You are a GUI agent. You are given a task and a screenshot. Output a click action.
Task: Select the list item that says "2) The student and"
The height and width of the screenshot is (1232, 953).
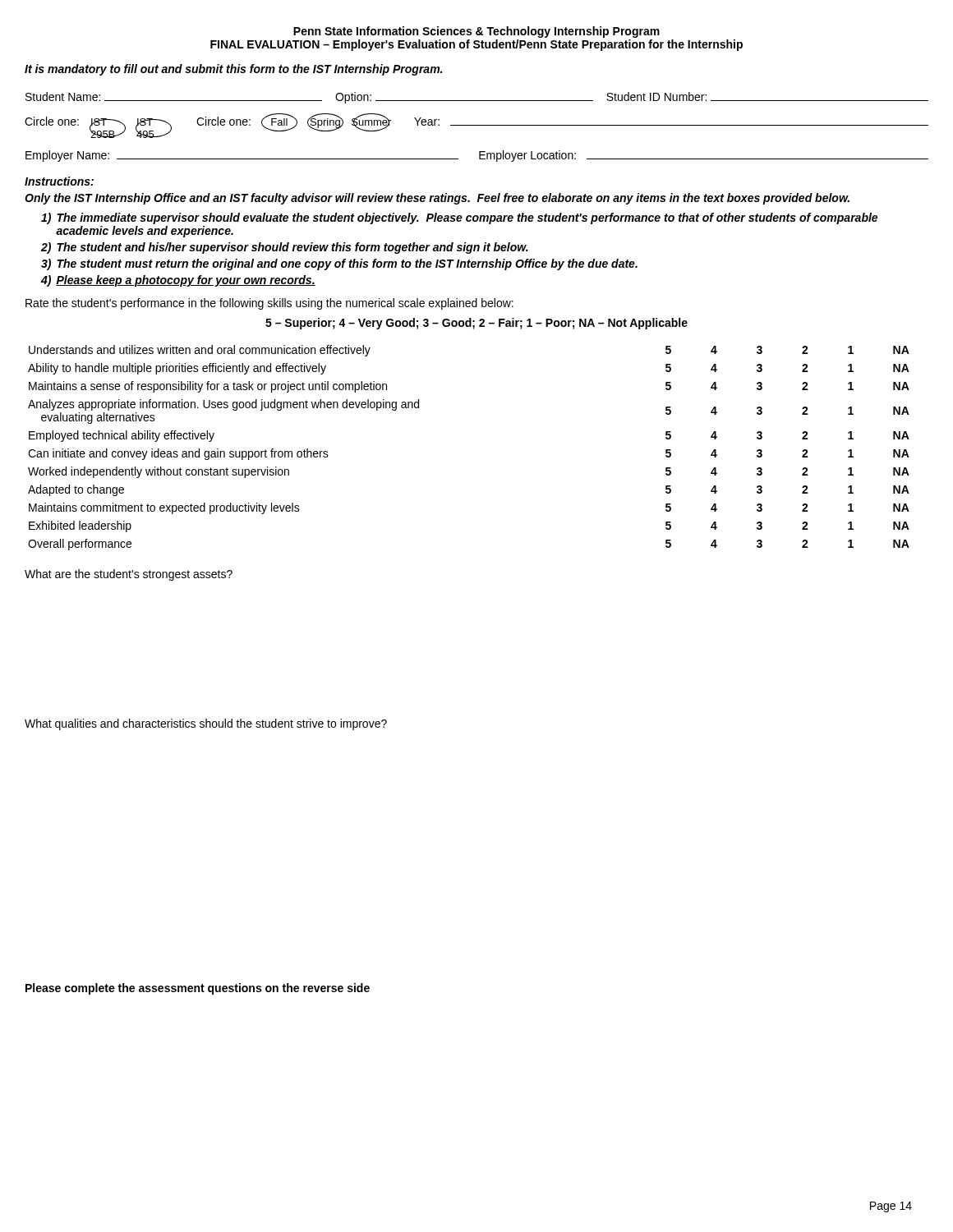(285, 247)
